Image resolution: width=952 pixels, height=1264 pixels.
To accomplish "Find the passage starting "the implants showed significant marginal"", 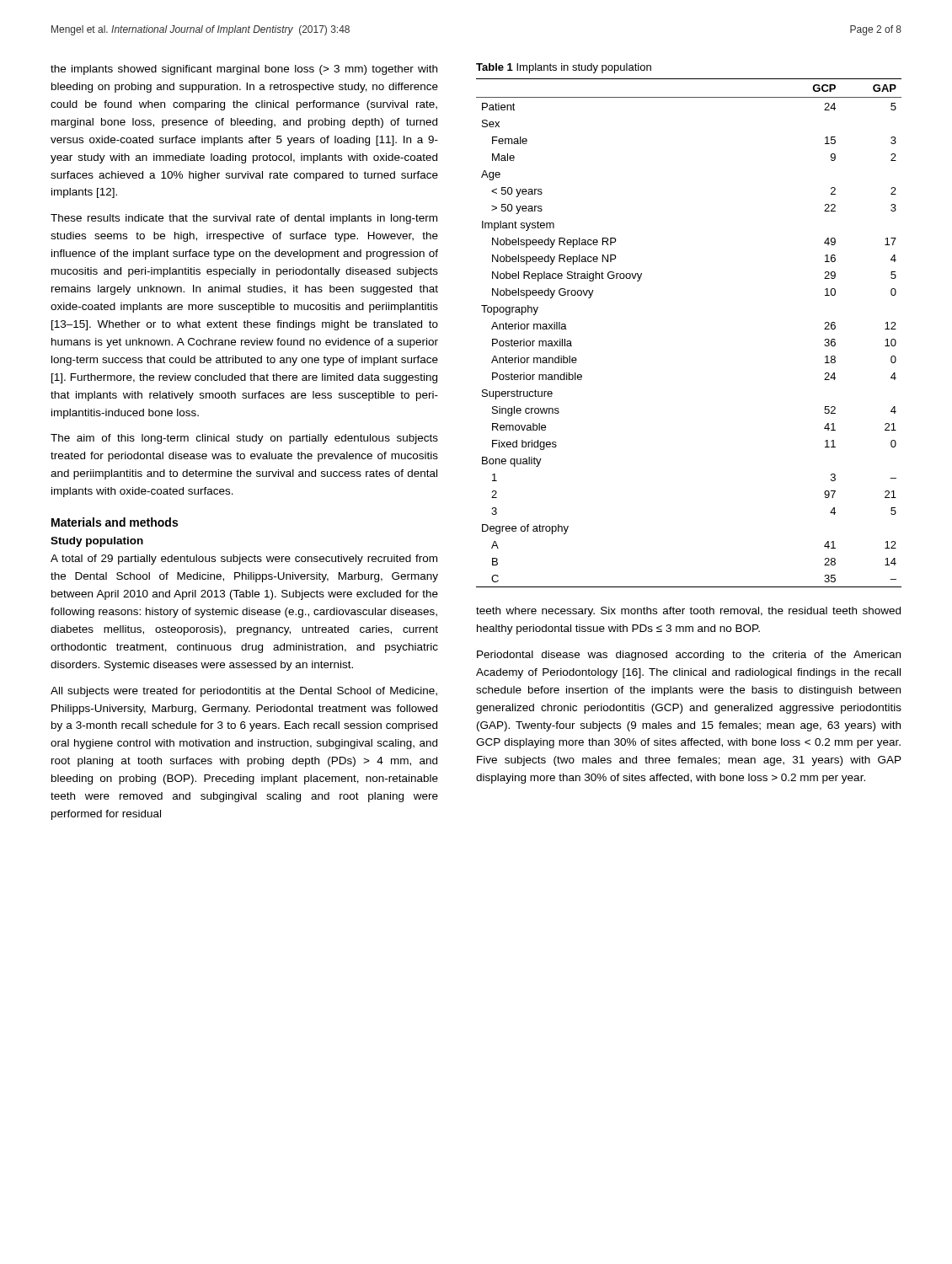I will 244,131.
